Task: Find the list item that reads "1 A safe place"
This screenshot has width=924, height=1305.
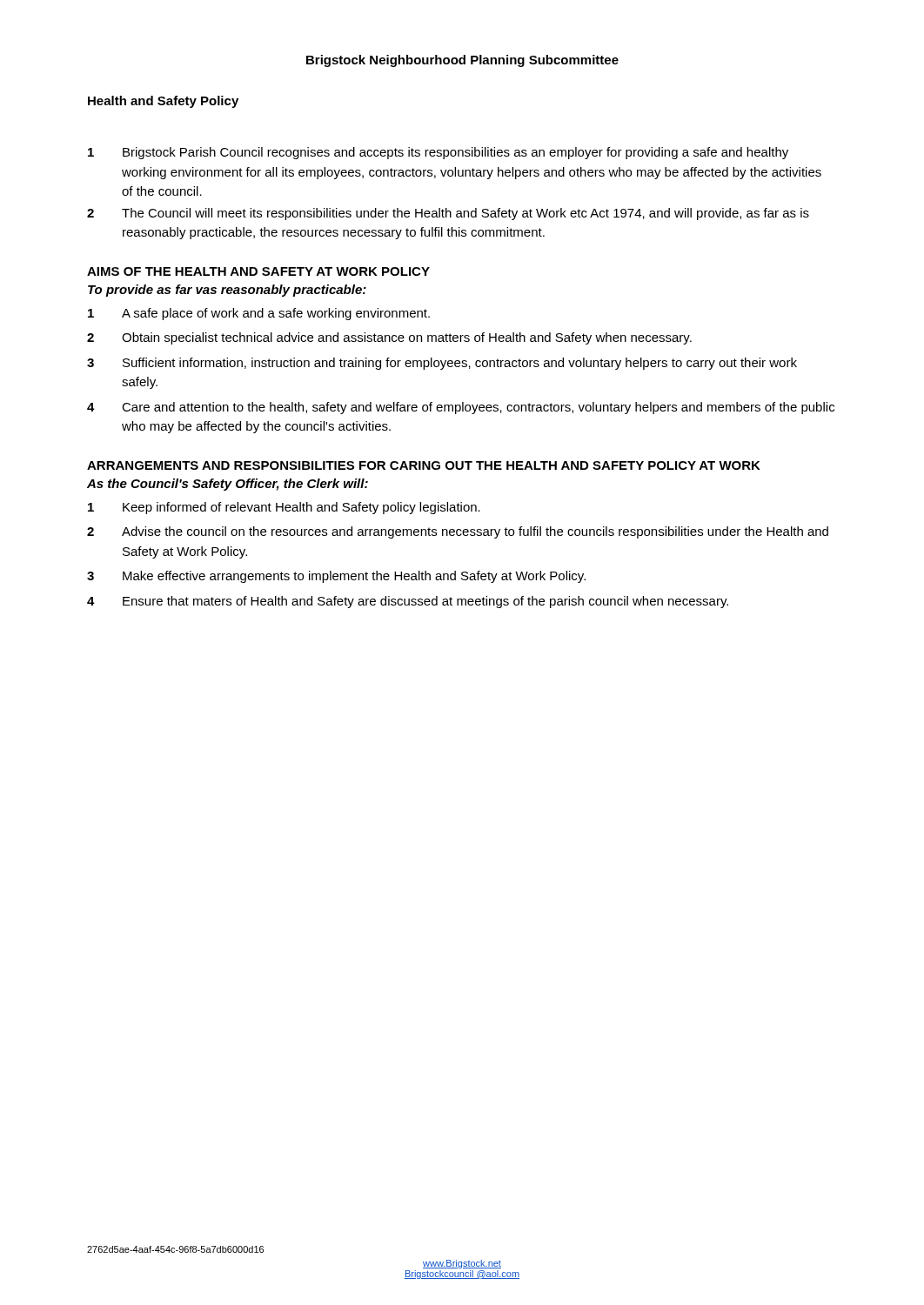Action: click(x=259, y=314)
